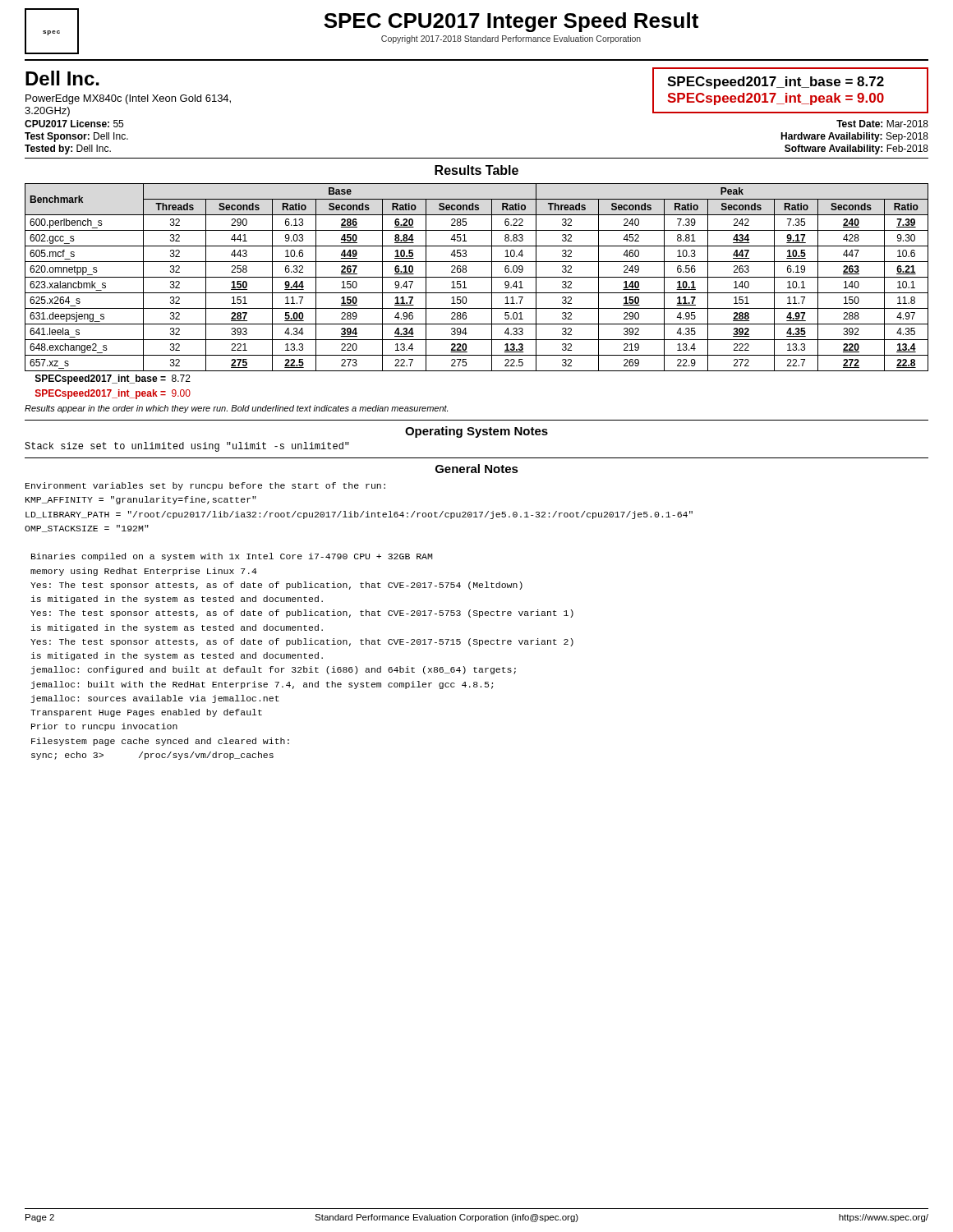
Task: Click on the text starting "CPU2017 License: 55"
Action: 74,124
